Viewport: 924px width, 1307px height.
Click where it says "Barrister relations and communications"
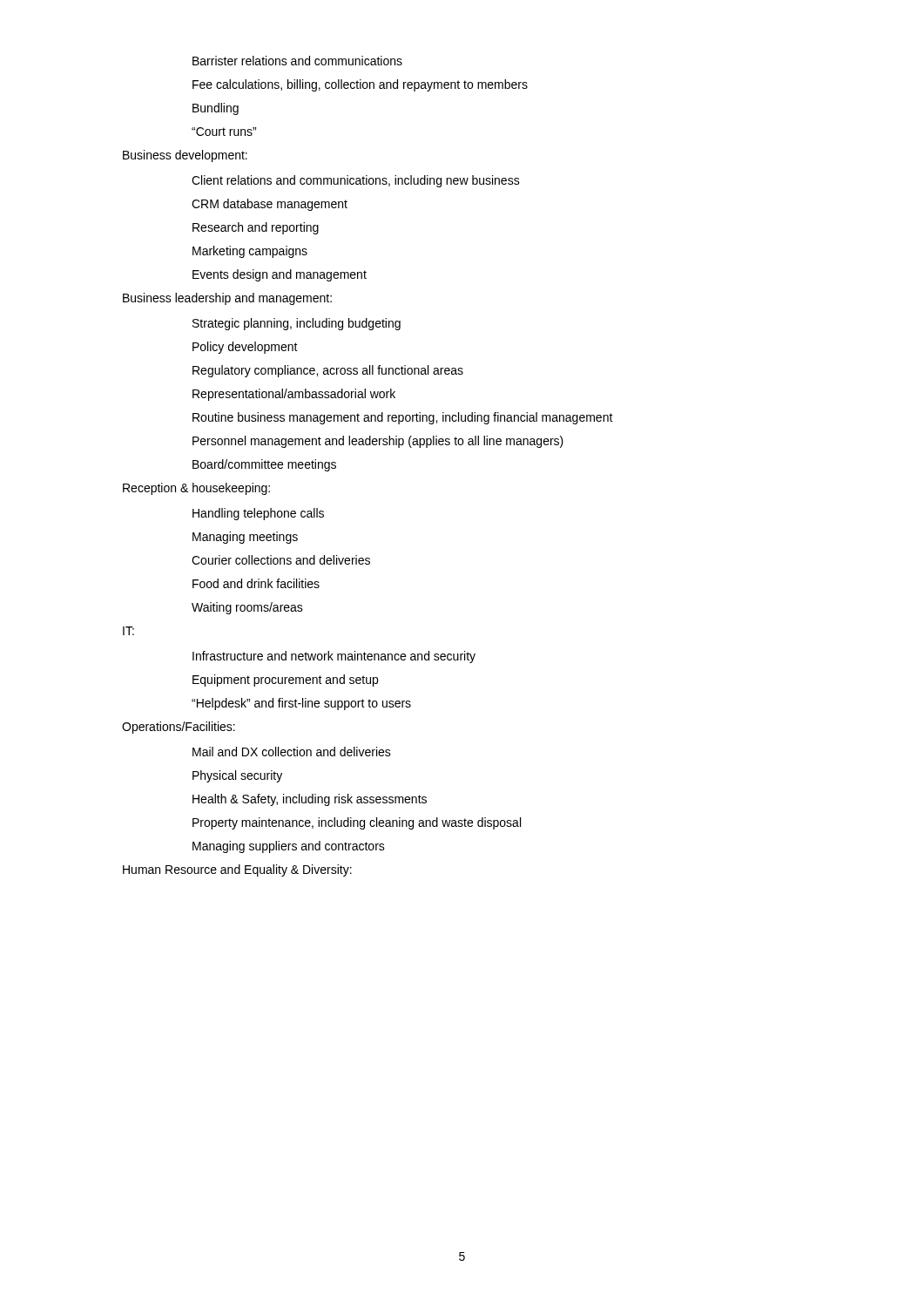pos(297,61)
